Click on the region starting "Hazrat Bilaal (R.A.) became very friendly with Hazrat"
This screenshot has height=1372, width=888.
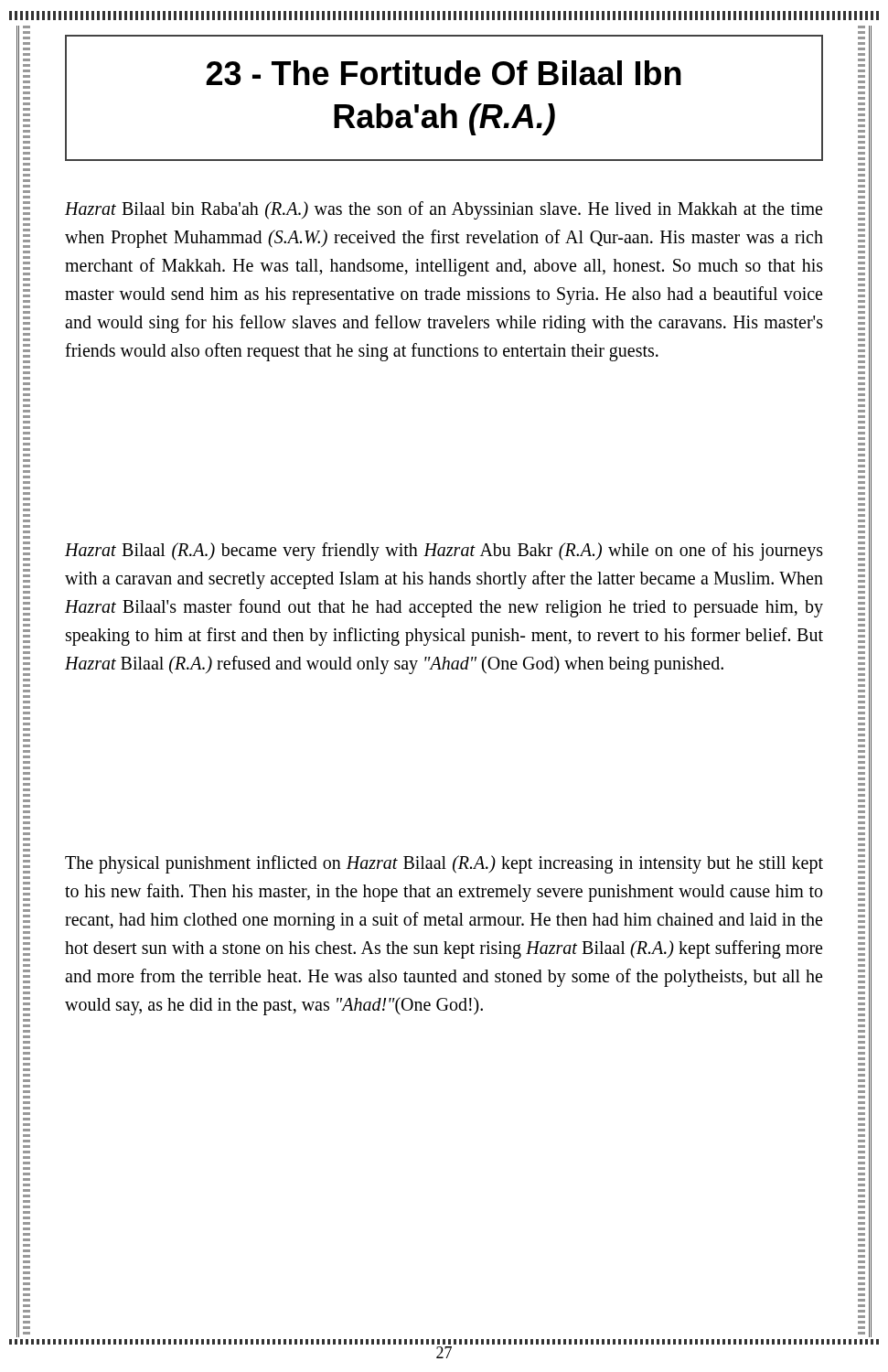(444, 606)
